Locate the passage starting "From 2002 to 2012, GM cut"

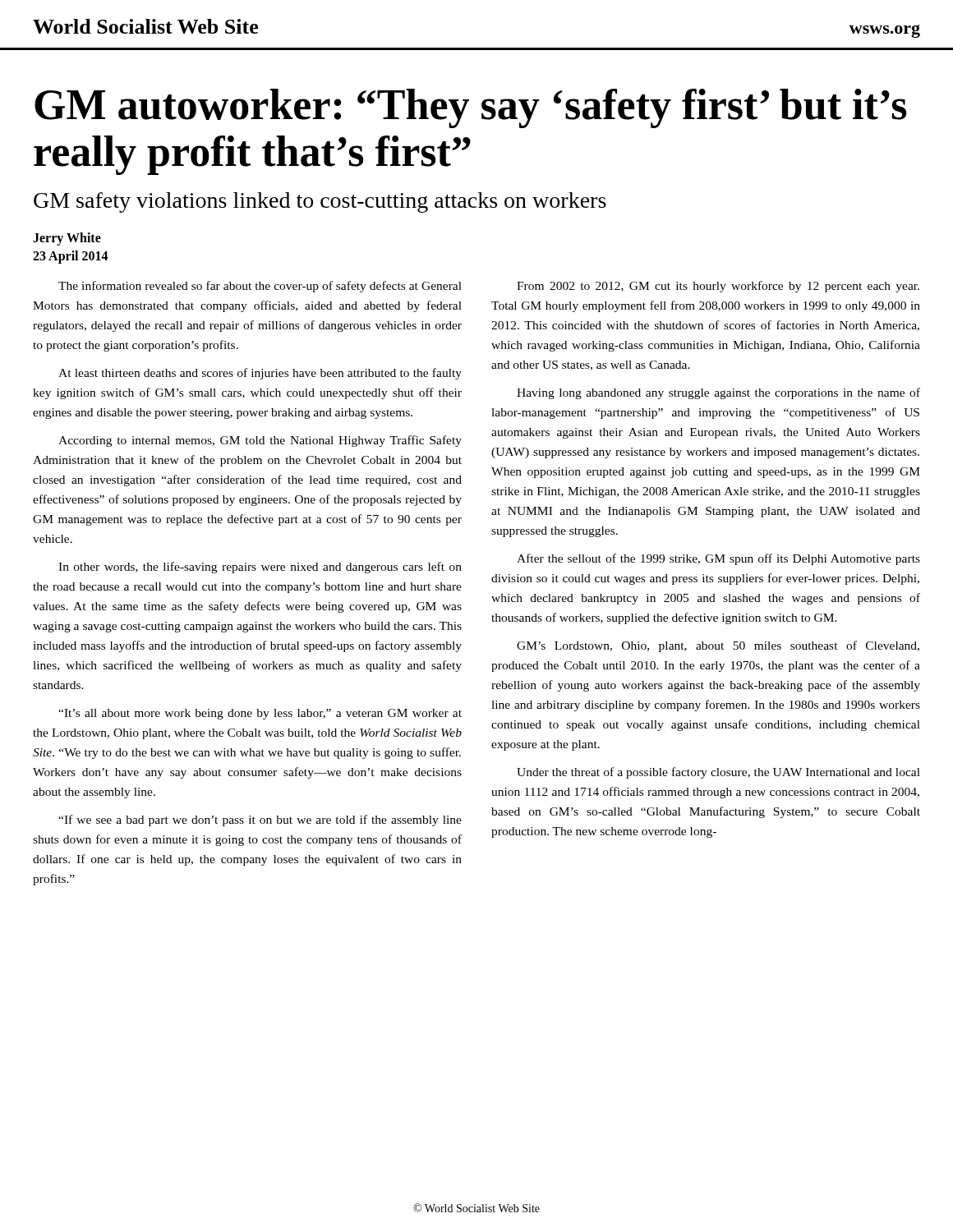click(706, 325)
